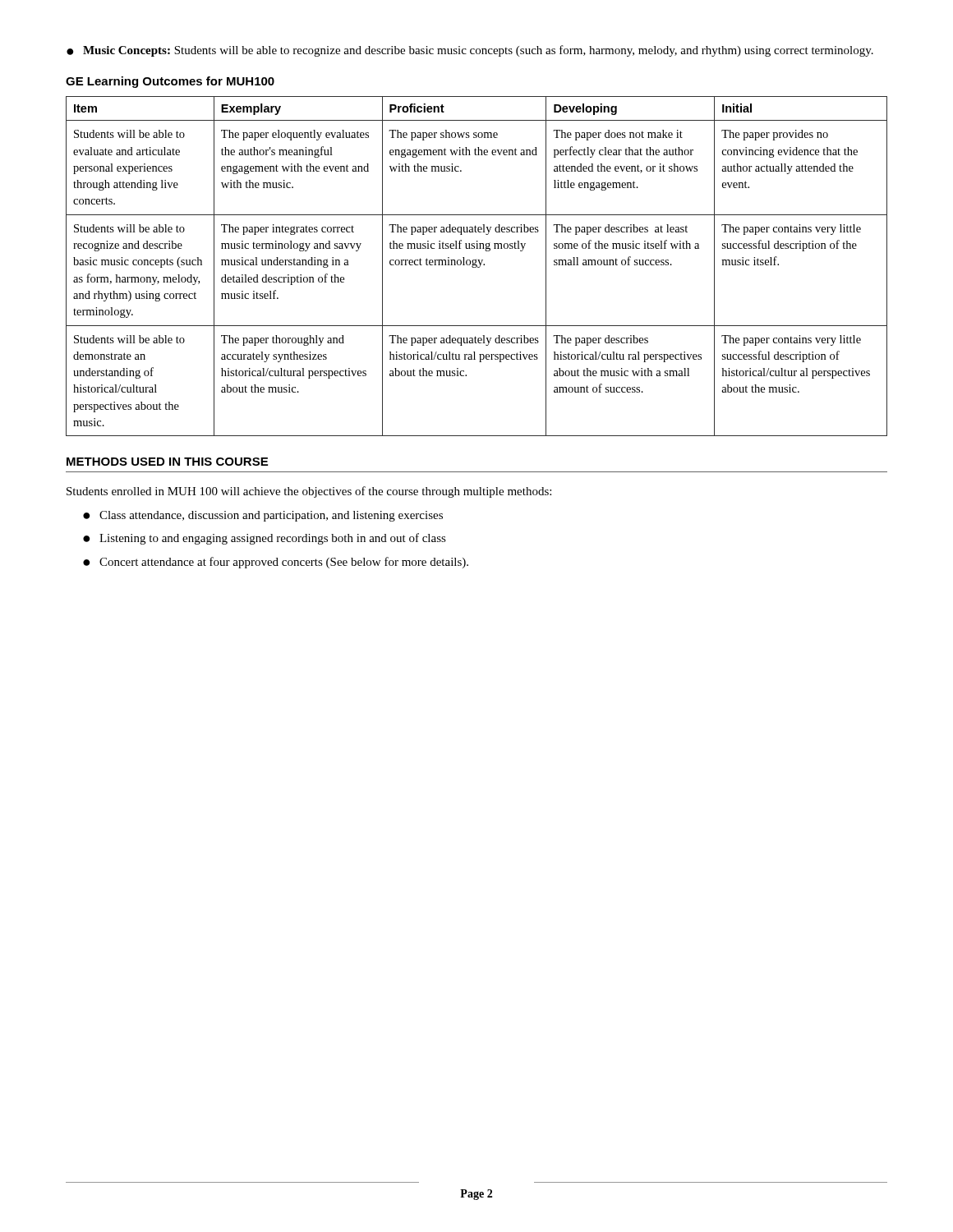Select the section header that says "GE Learning Outcomes for"
The width and height of the screenshot is (953, 1232).
point(170,81)
